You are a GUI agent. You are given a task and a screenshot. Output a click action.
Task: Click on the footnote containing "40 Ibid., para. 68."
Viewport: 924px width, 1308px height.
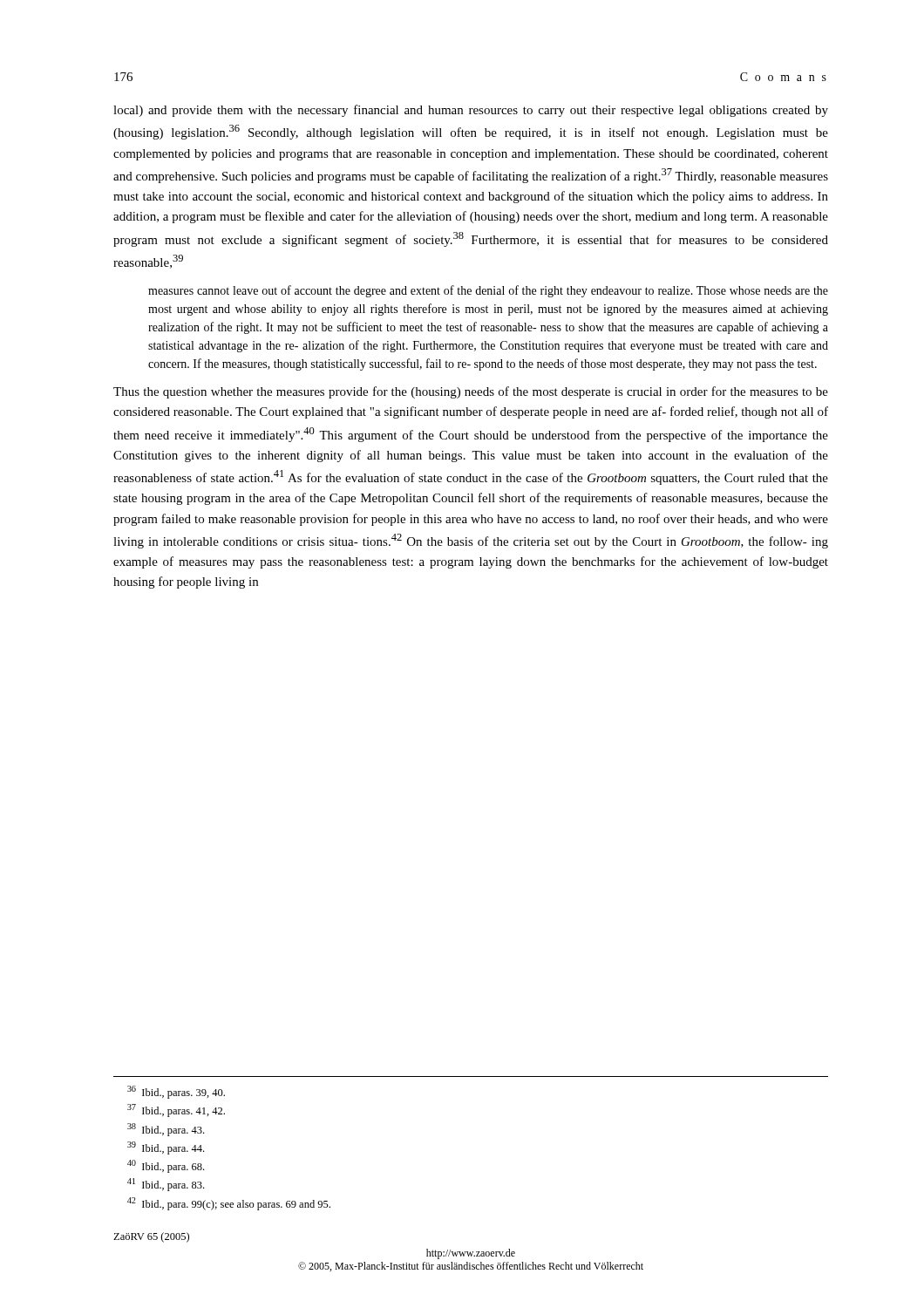click(159, 1166)
